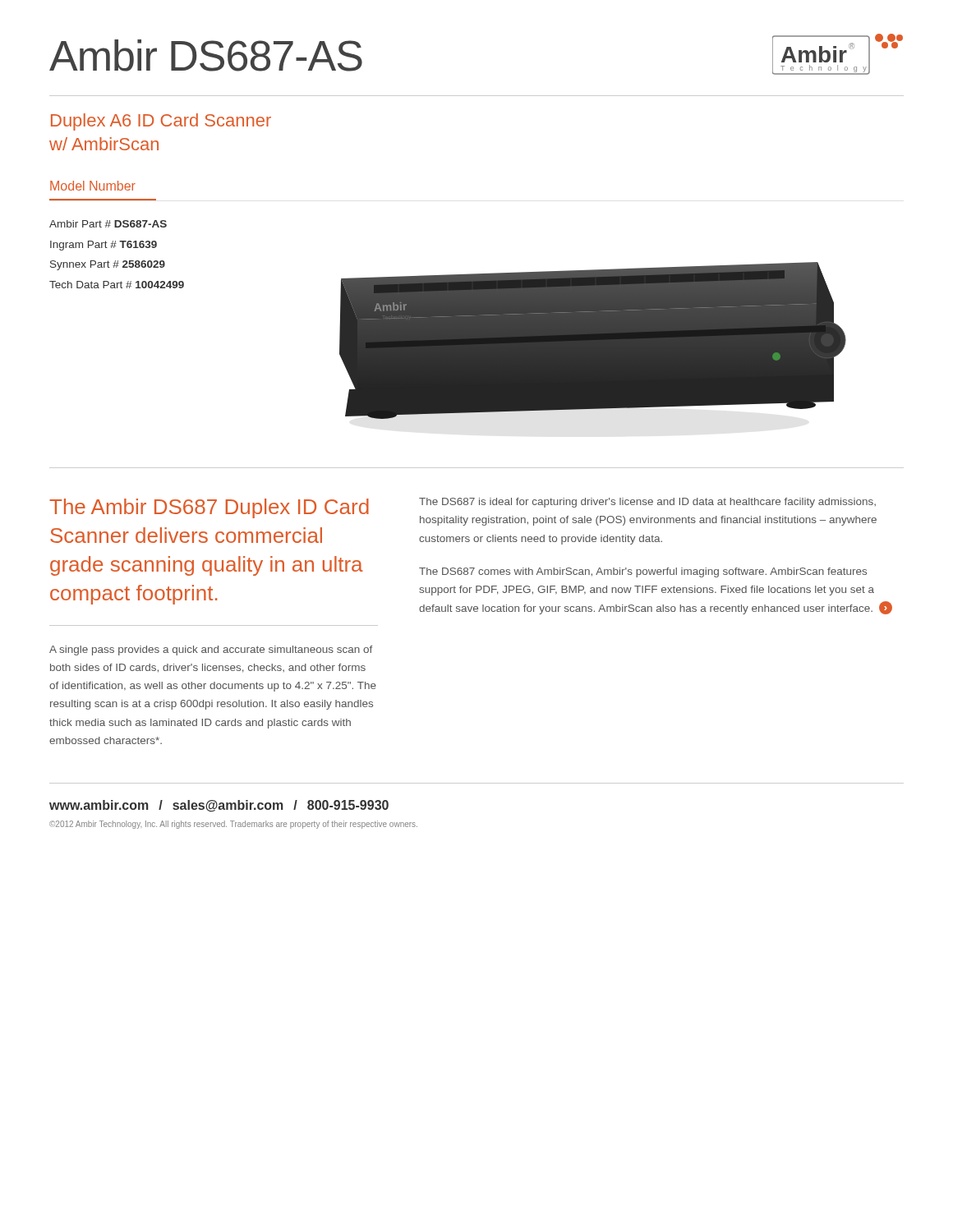Image resolution: width=953 pixels, height=1232 pixels.
Task: Select the title that says "Ambir DS687-AS"
Action: [206, 56]
